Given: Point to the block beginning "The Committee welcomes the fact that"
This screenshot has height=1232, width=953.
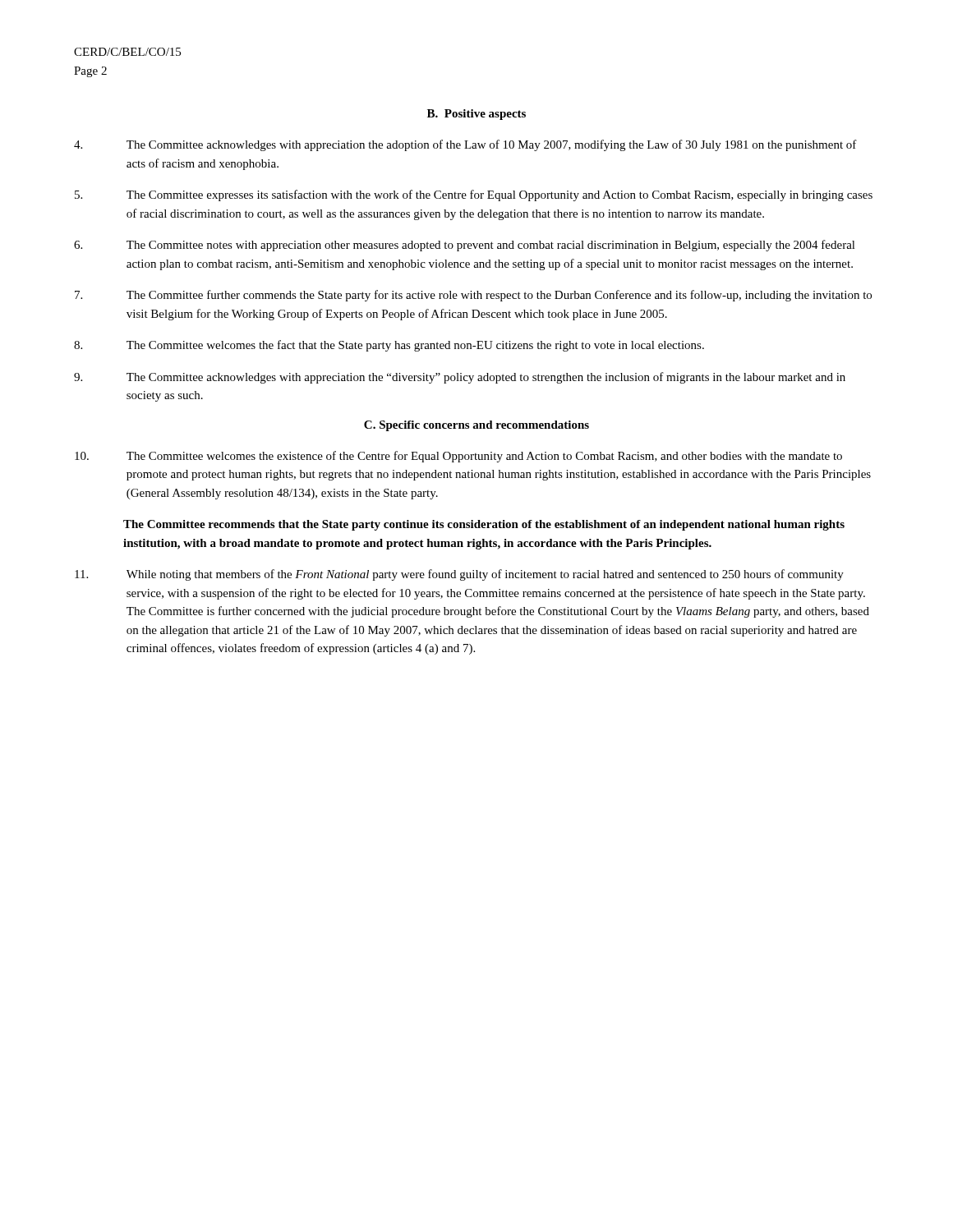Looking at the screenshot, I should tap(475, 345).
